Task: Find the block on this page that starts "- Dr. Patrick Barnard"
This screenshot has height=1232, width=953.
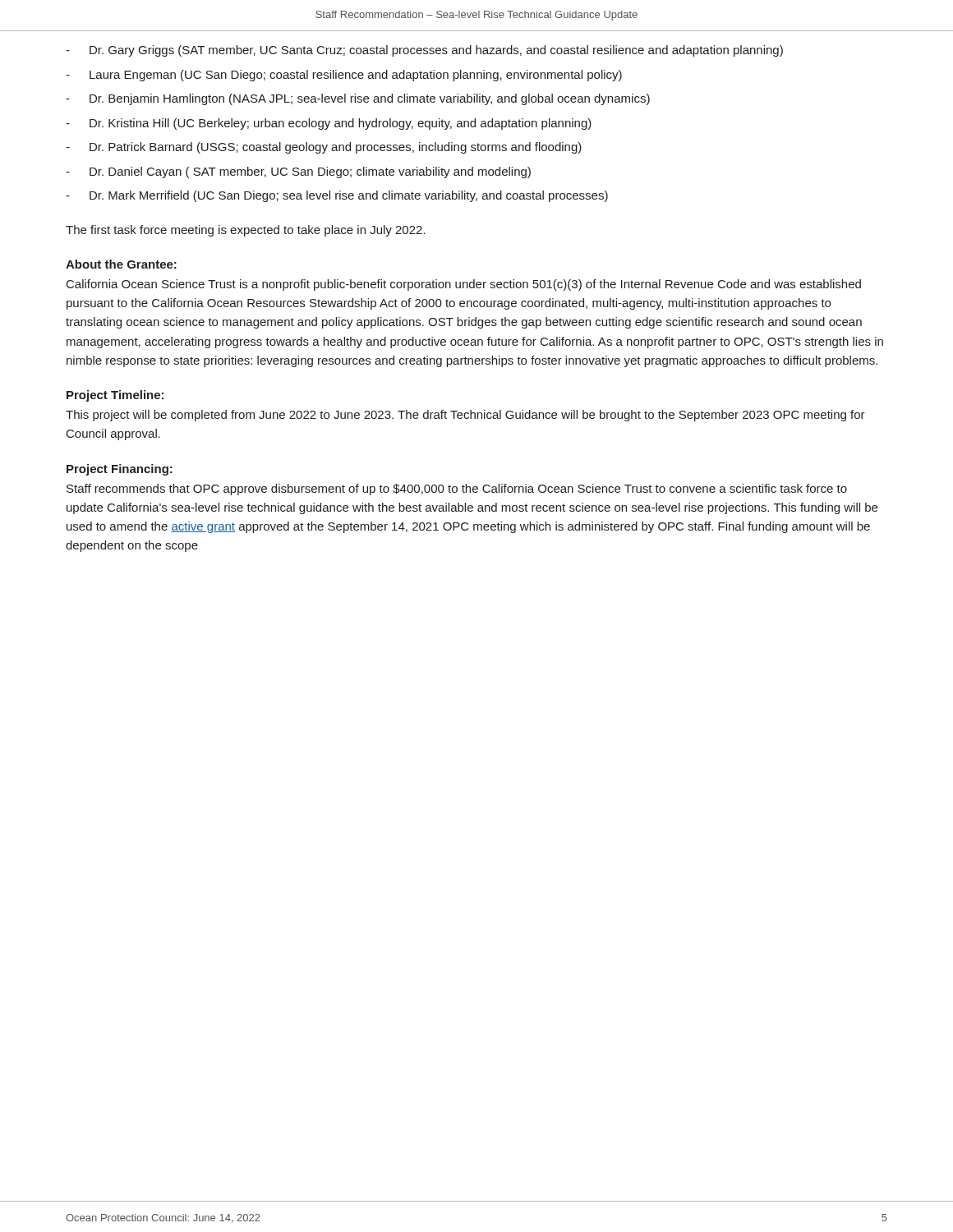Action: (x=476, y=147)
